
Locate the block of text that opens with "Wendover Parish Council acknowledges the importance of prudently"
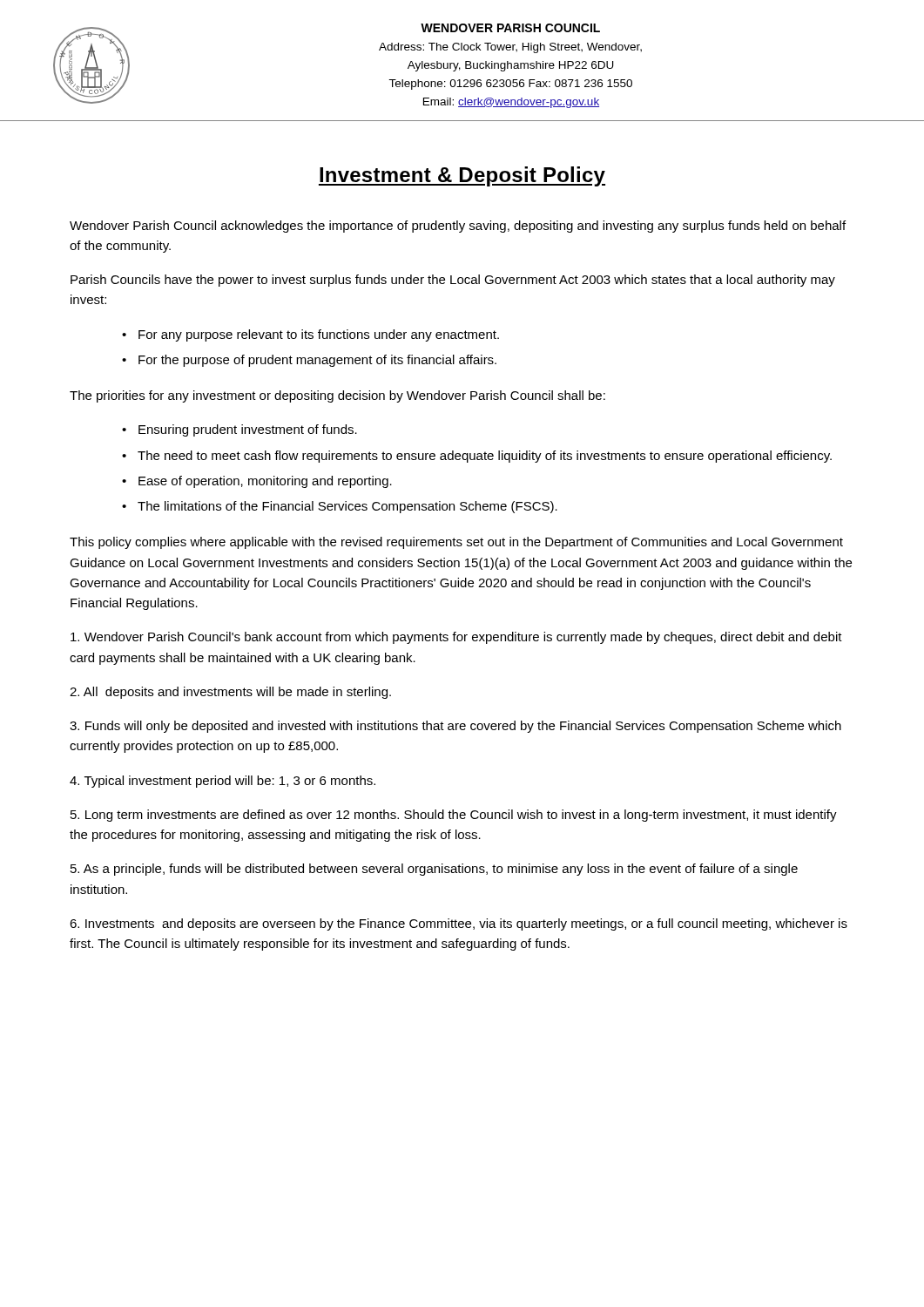pos(458,235)
